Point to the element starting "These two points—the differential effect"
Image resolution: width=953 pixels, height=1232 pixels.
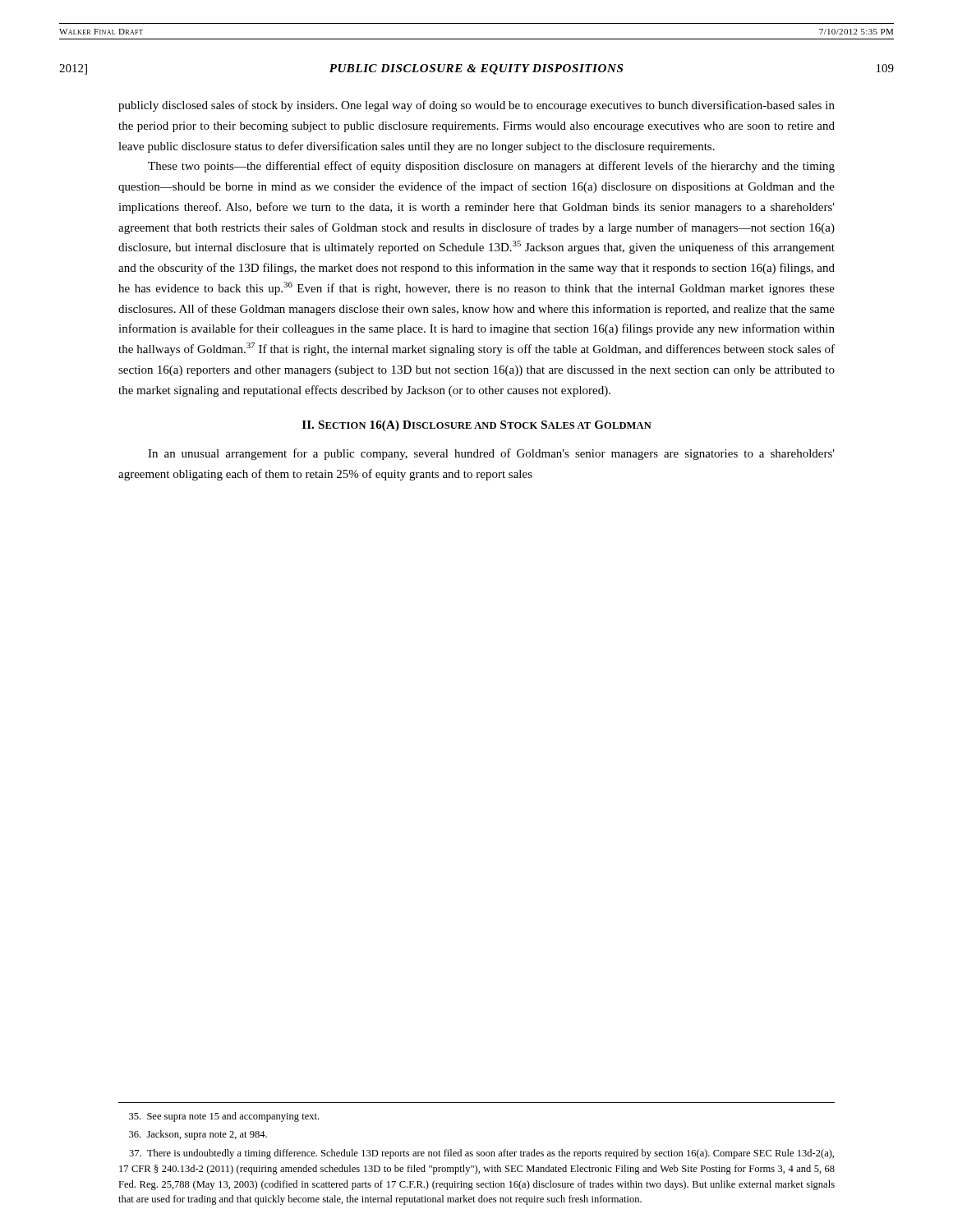click(476, 278)
